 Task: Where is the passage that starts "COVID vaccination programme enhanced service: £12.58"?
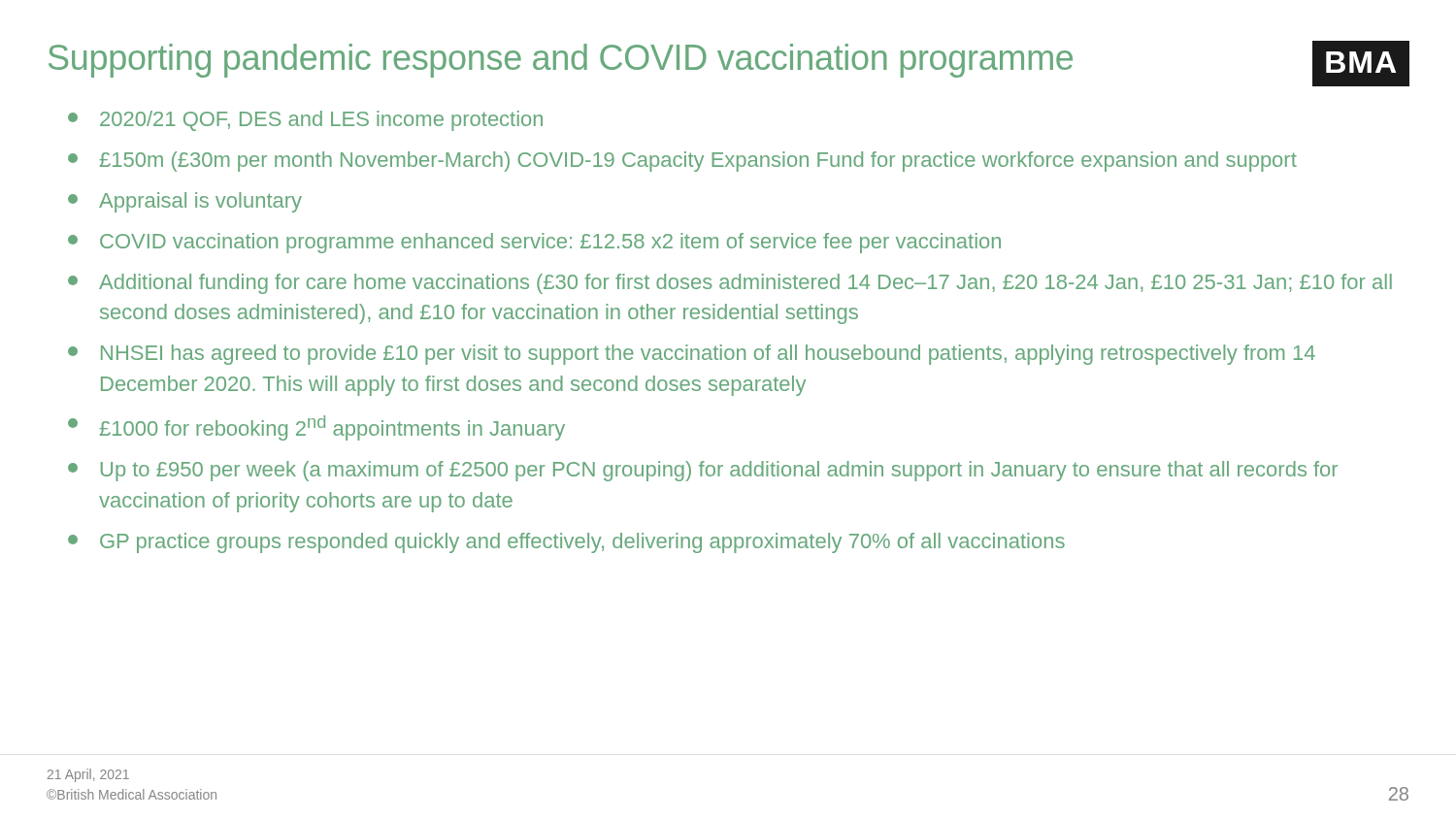click(733, 241)
